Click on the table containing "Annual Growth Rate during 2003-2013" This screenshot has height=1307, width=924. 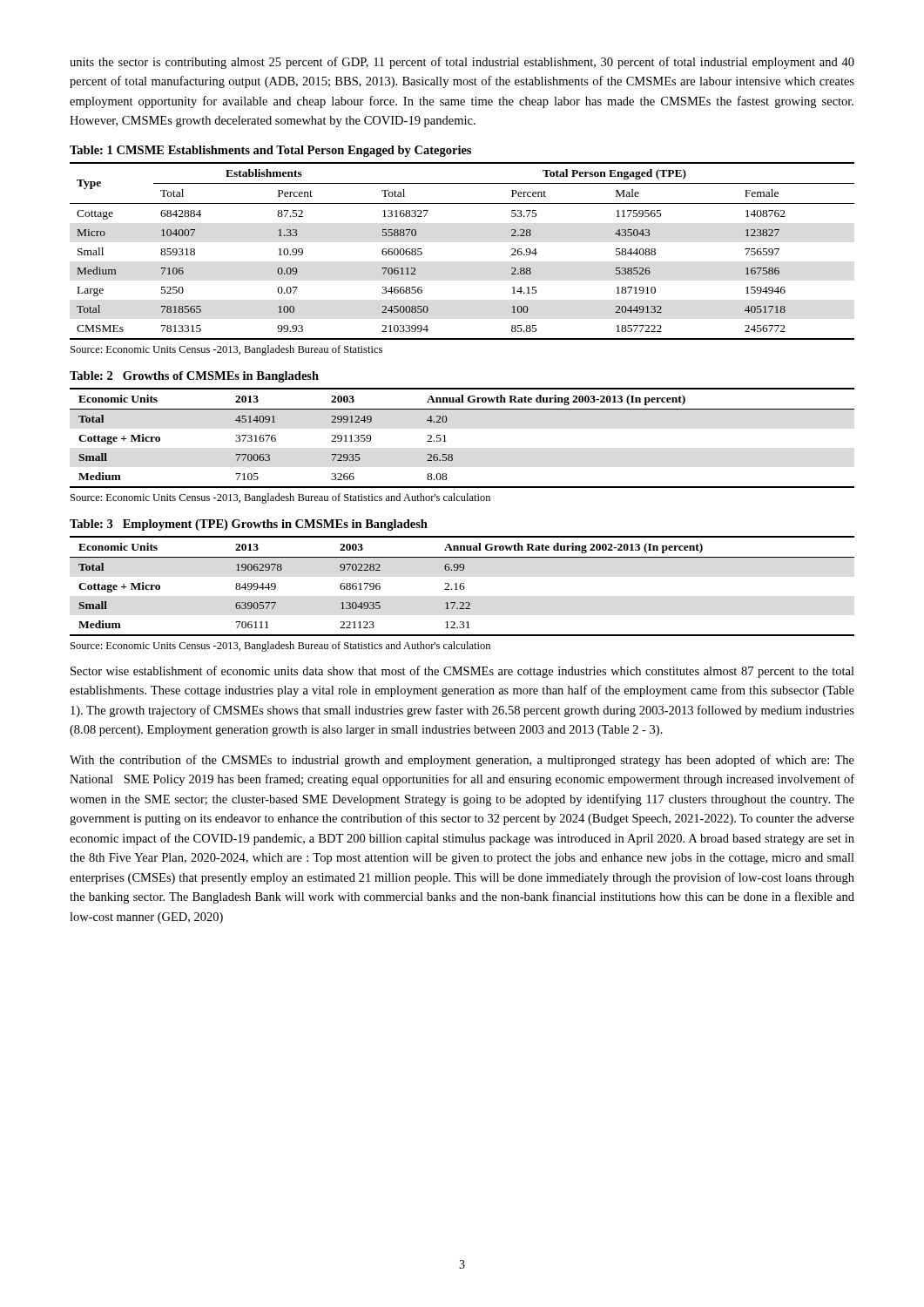[x=462, y=438]
